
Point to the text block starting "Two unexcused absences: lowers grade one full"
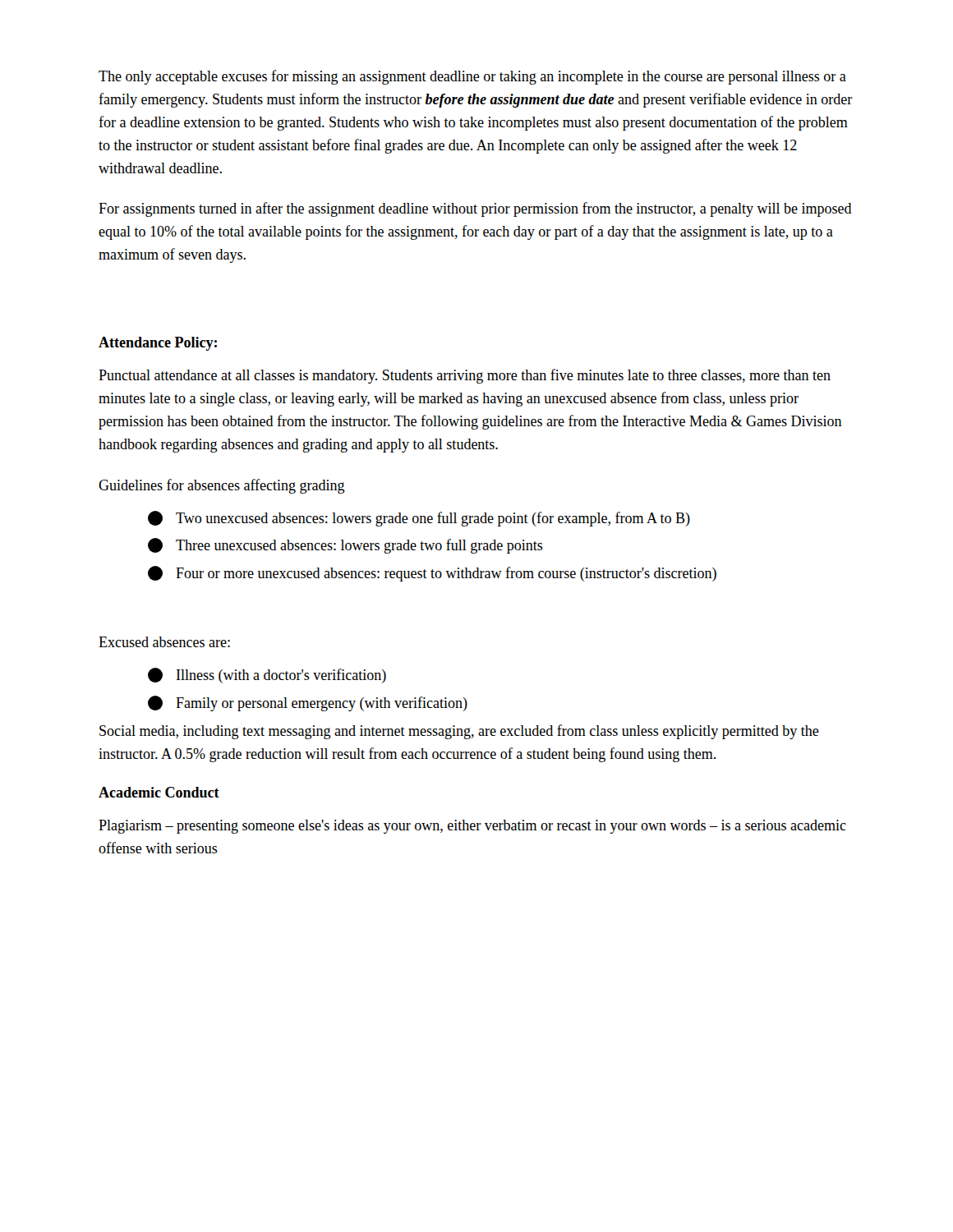click(501, 519)
